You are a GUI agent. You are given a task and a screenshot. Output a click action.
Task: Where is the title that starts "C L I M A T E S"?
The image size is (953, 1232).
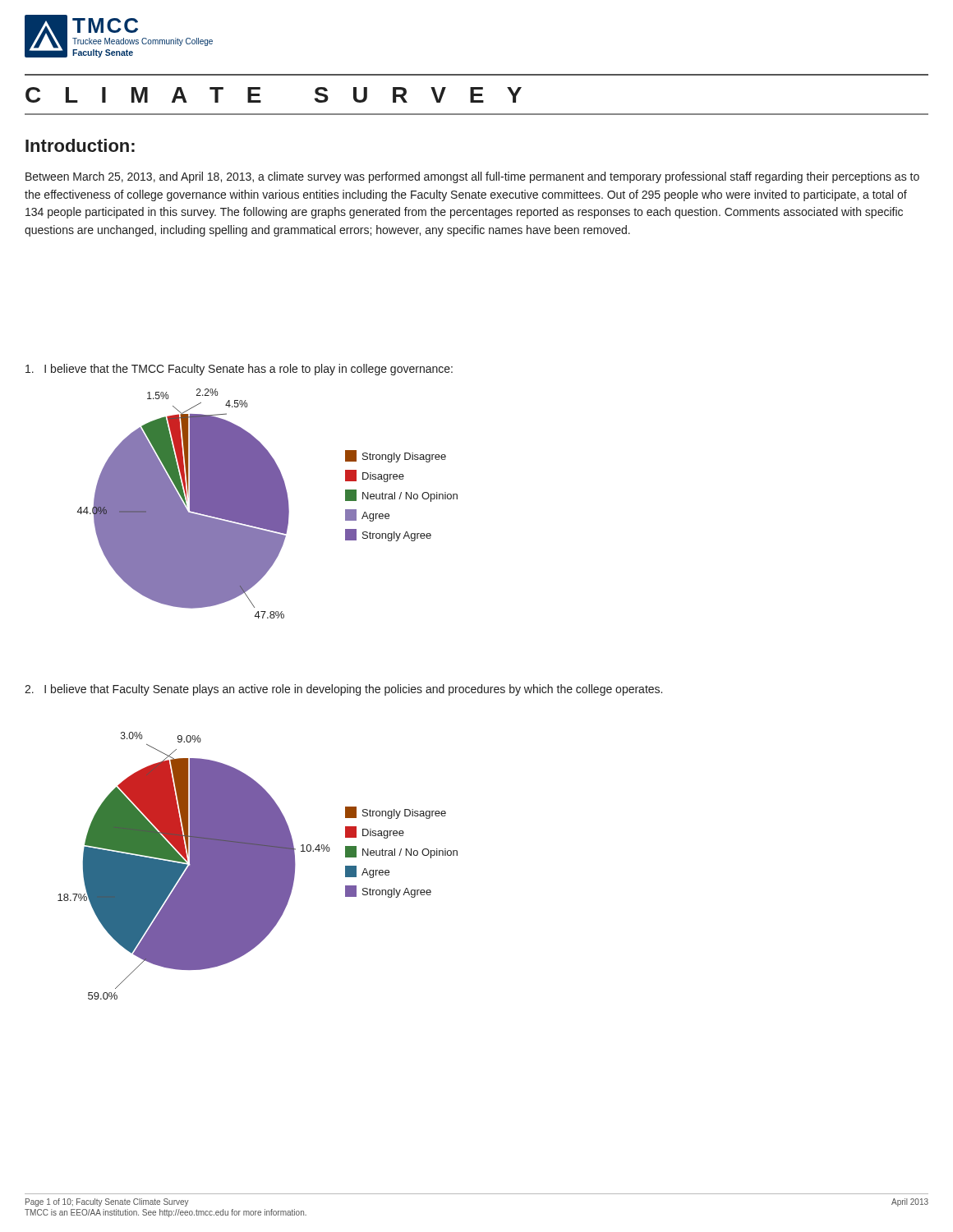click(x=476, y=99)
